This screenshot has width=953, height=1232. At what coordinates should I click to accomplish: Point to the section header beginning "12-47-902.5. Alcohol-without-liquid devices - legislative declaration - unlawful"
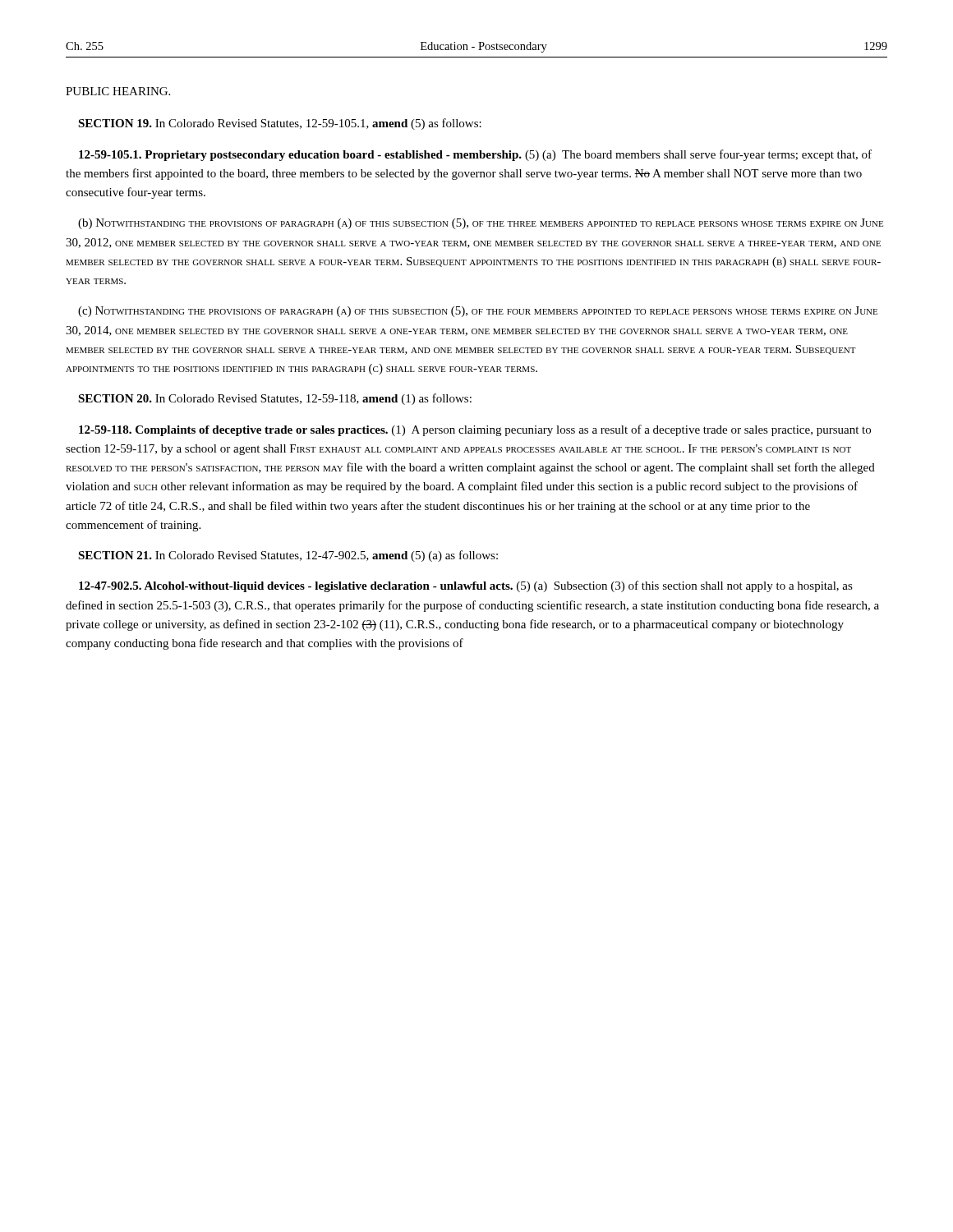[472, 614]
